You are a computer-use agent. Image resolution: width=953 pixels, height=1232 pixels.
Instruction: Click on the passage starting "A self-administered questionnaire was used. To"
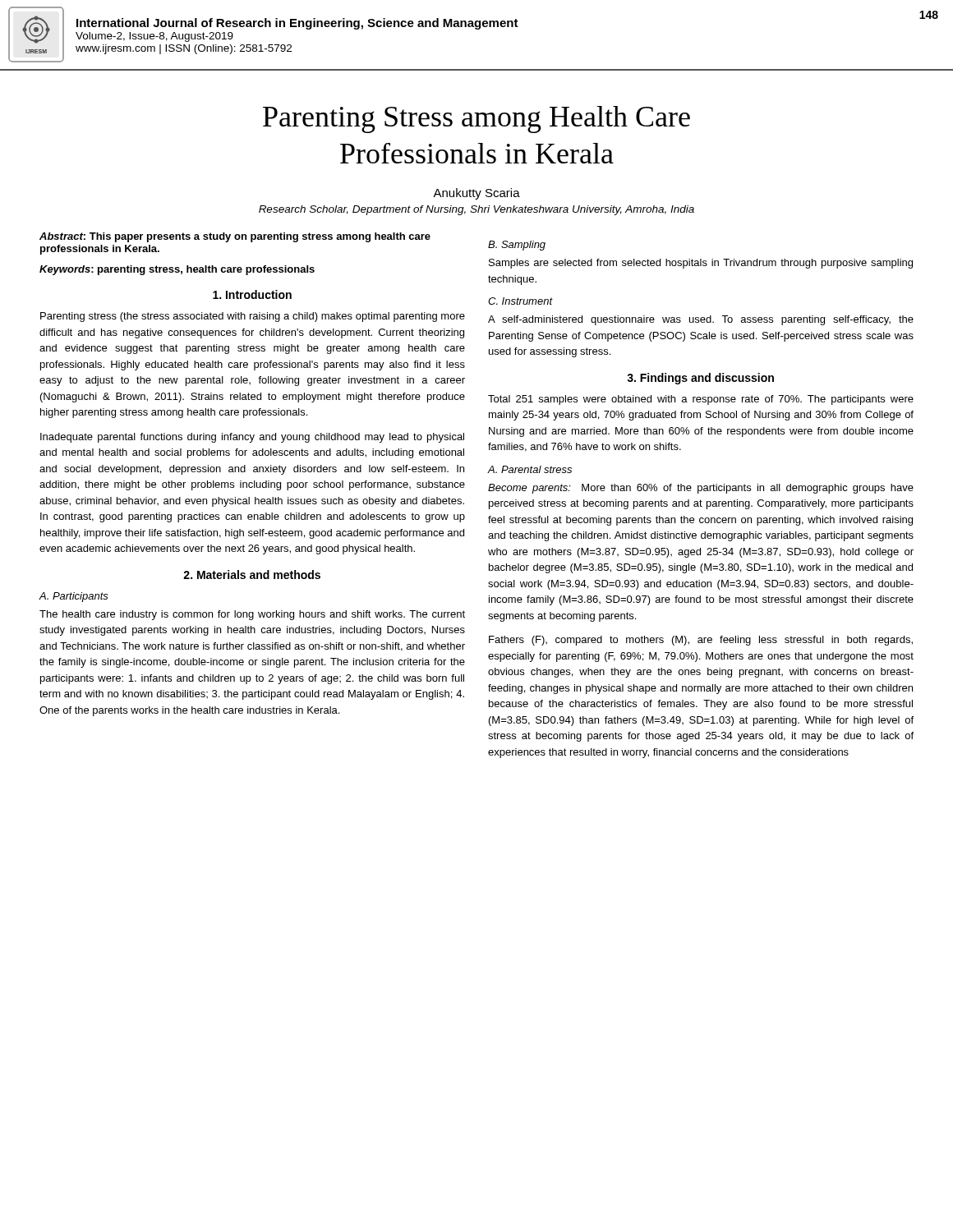tap(701, 335)
